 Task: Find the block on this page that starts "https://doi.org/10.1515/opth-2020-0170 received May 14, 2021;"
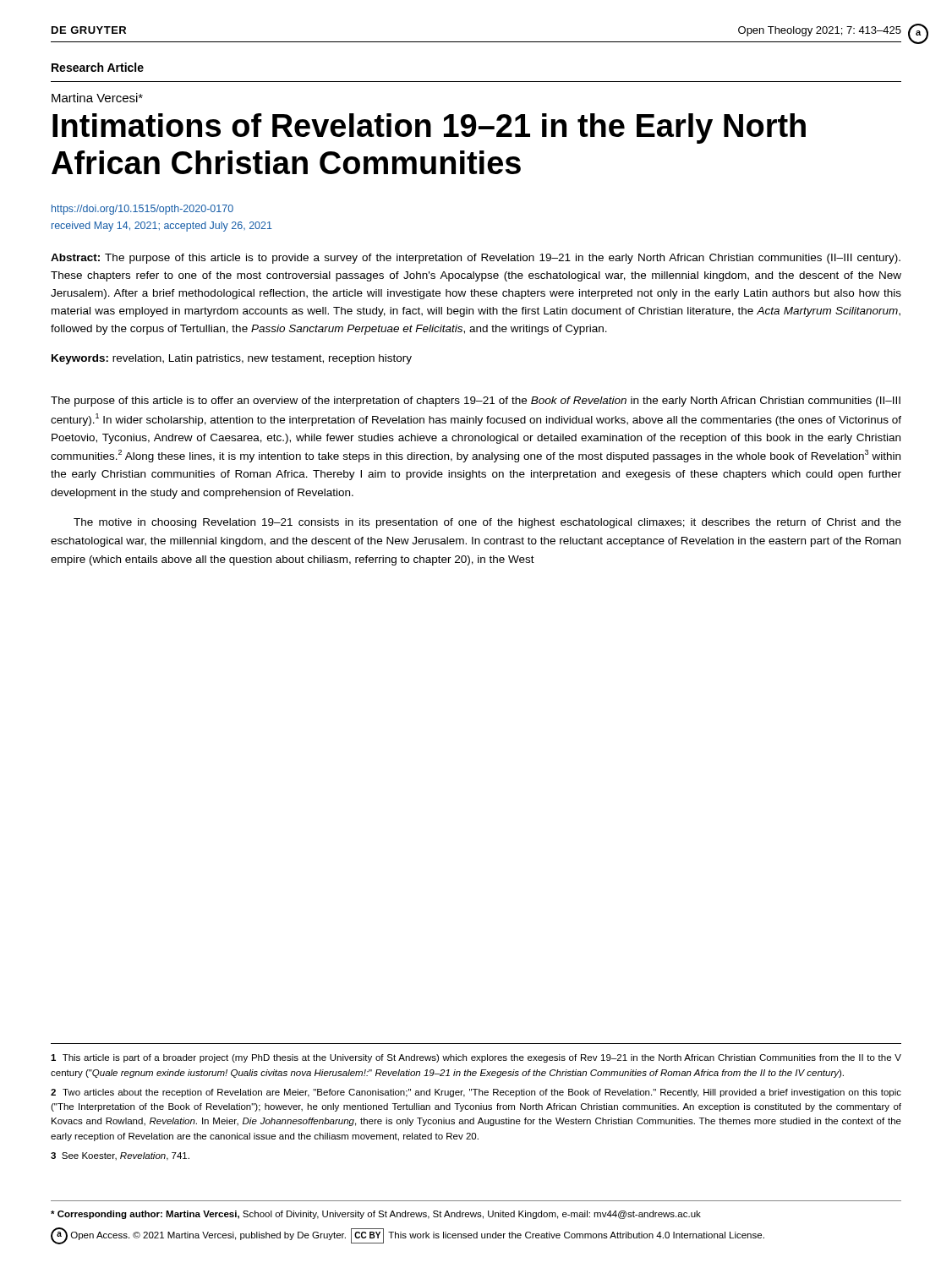pos(162,218)
